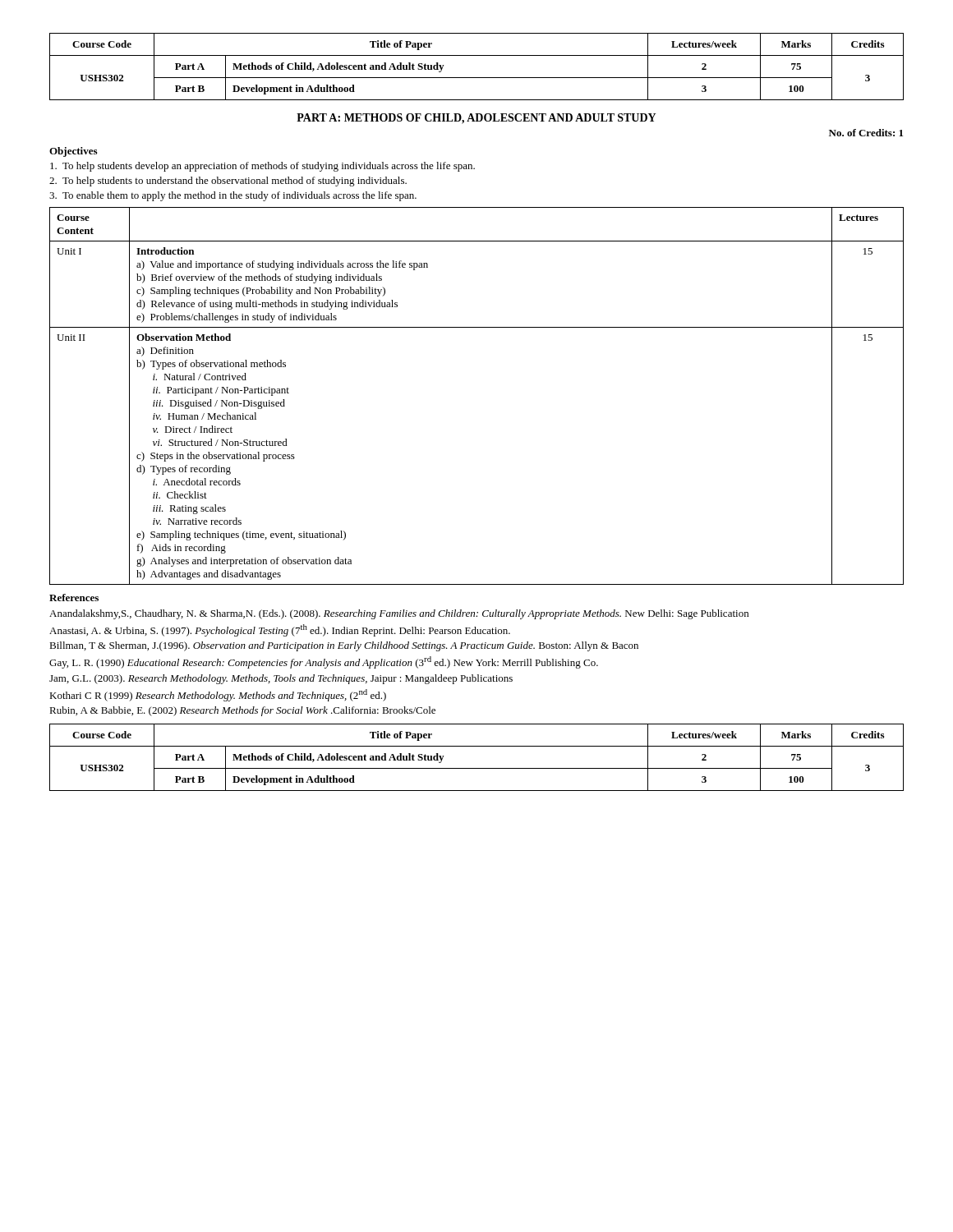Locate the text block that says "Jam, G.L. (2003). Research Methodology. Methods, Tools and"
Image resolution: width=953 pixels, height=1232 pixels.
[281, 678]
